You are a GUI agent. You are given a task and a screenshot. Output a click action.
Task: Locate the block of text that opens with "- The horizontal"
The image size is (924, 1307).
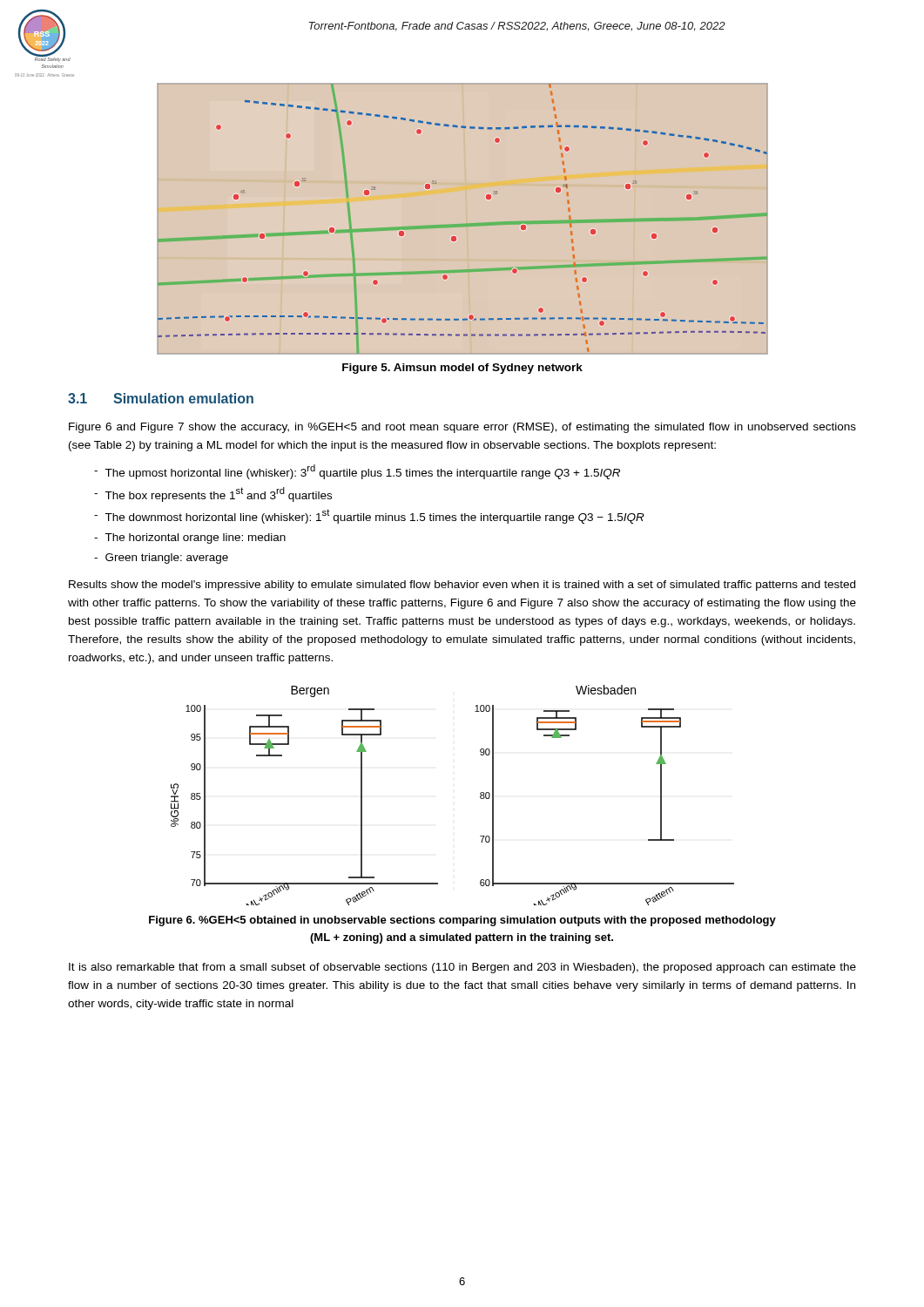(x=190, y=537)
